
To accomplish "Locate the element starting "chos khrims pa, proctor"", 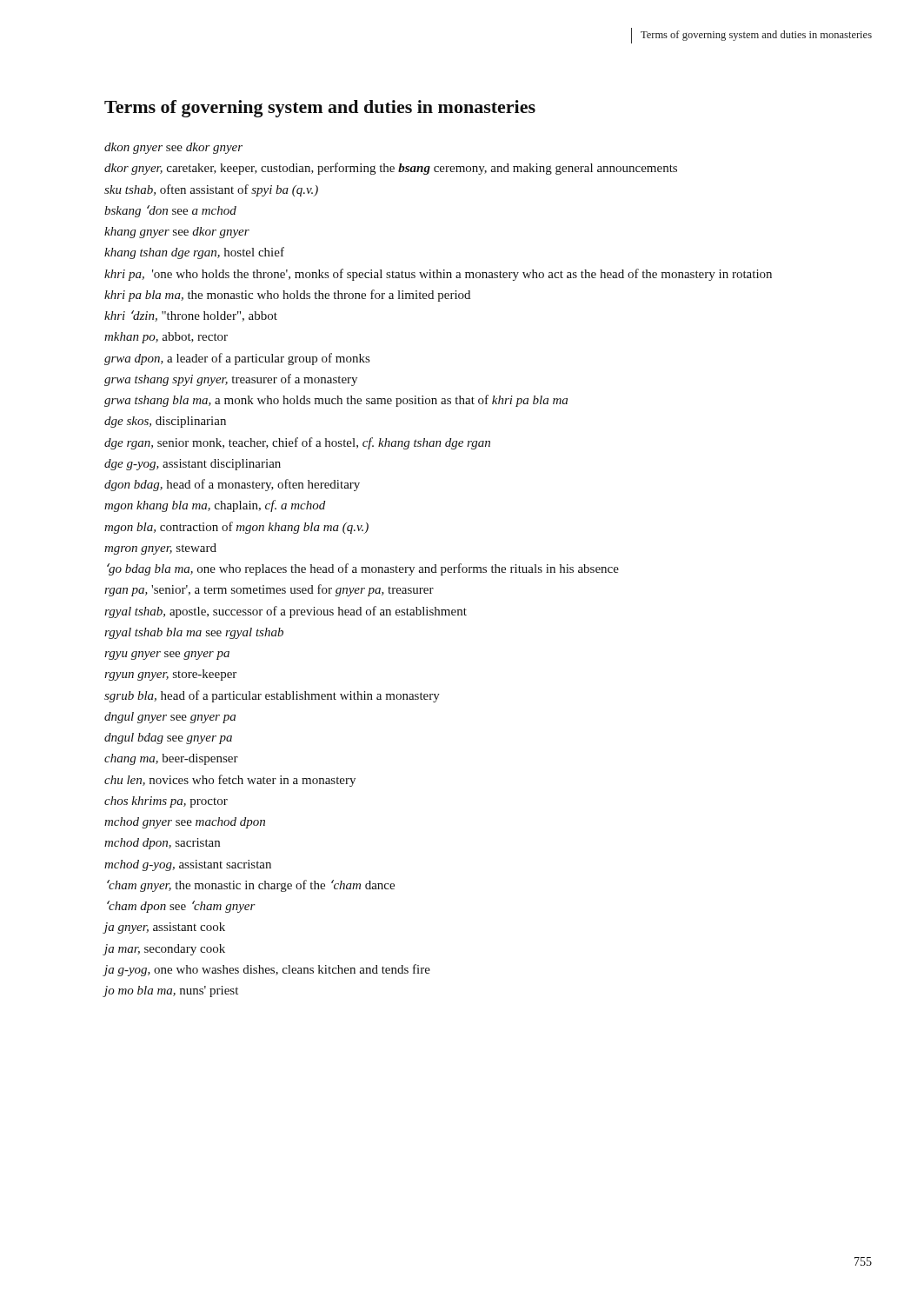I will [166, 800].
